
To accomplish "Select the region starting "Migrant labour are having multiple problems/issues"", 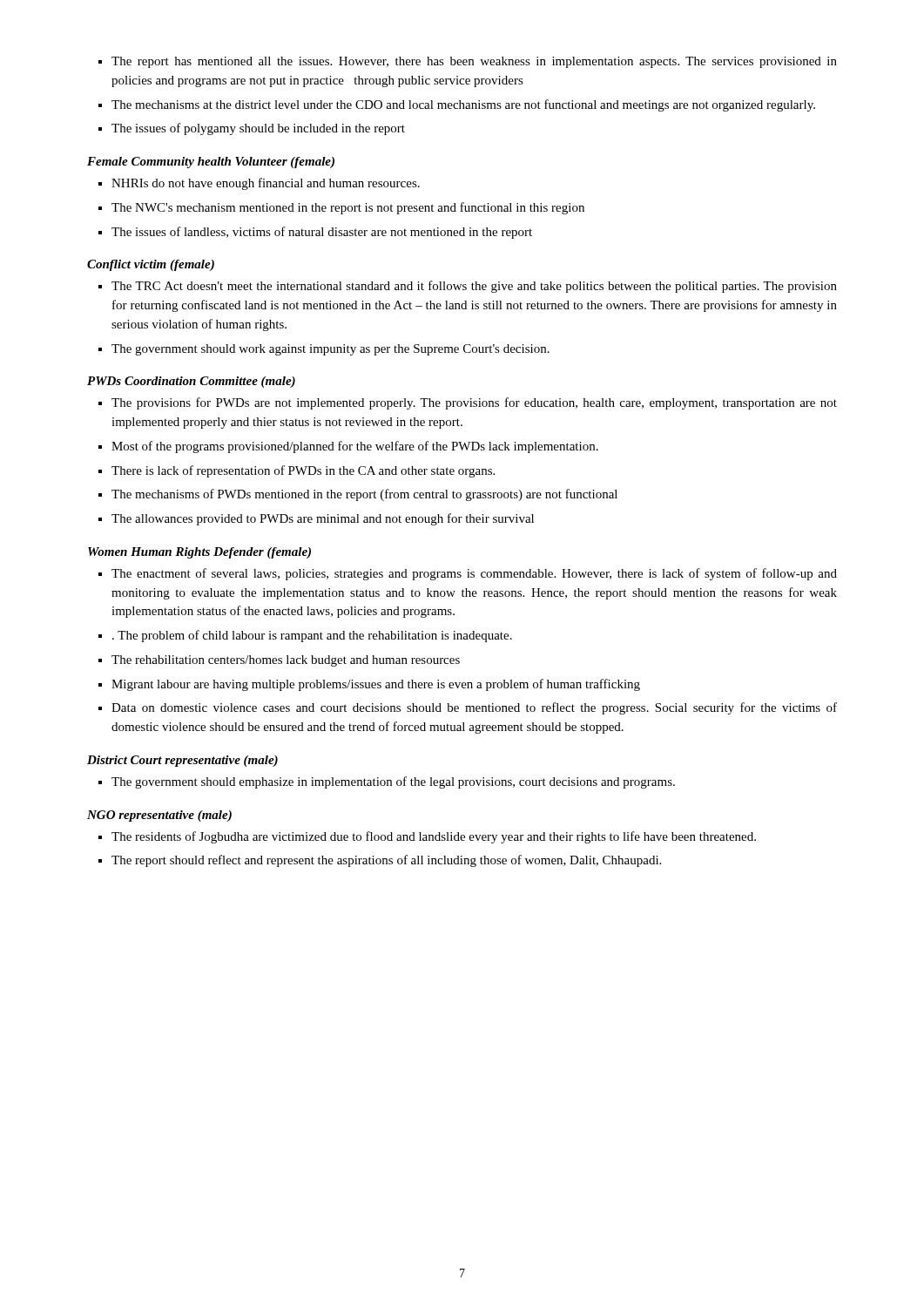I will coord(474,684).
